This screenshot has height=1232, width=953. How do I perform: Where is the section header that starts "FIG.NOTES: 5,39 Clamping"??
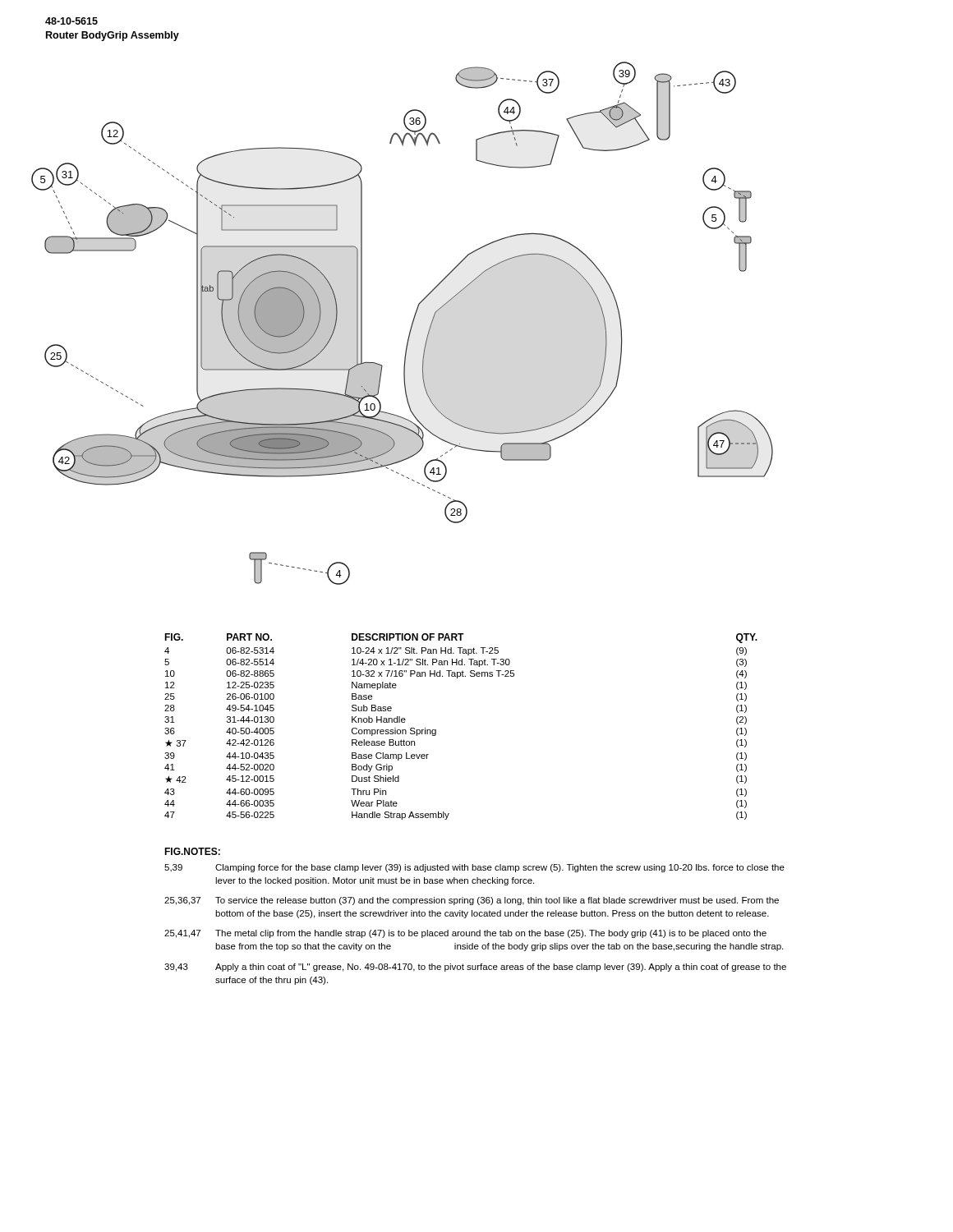(x=476, y=916)
